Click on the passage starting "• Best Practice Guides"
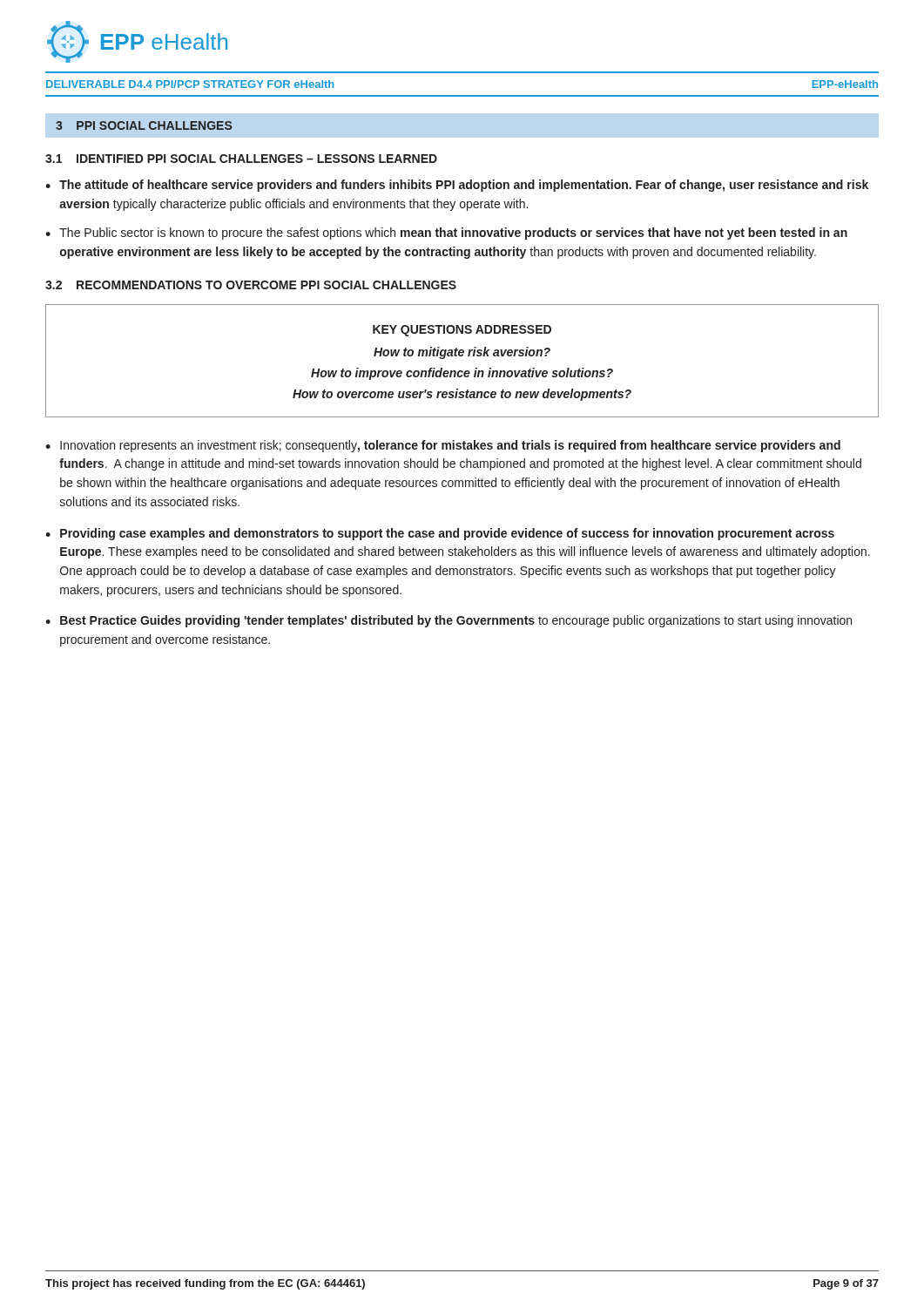This screenshot has width=924, height=1307. [x=462, y=631]
